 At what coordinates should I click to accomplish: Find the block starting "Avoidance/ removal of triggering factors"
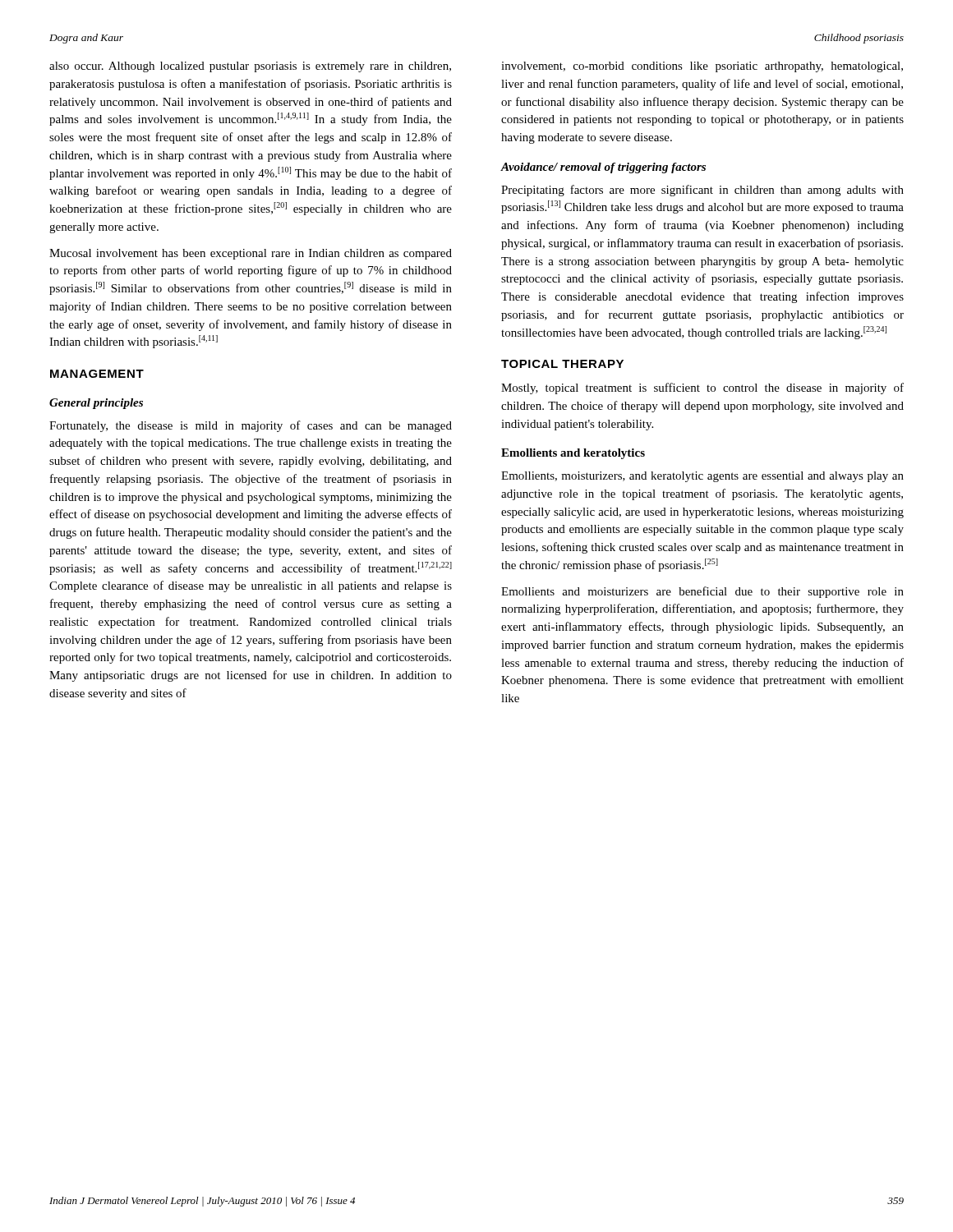click(604, 167)
